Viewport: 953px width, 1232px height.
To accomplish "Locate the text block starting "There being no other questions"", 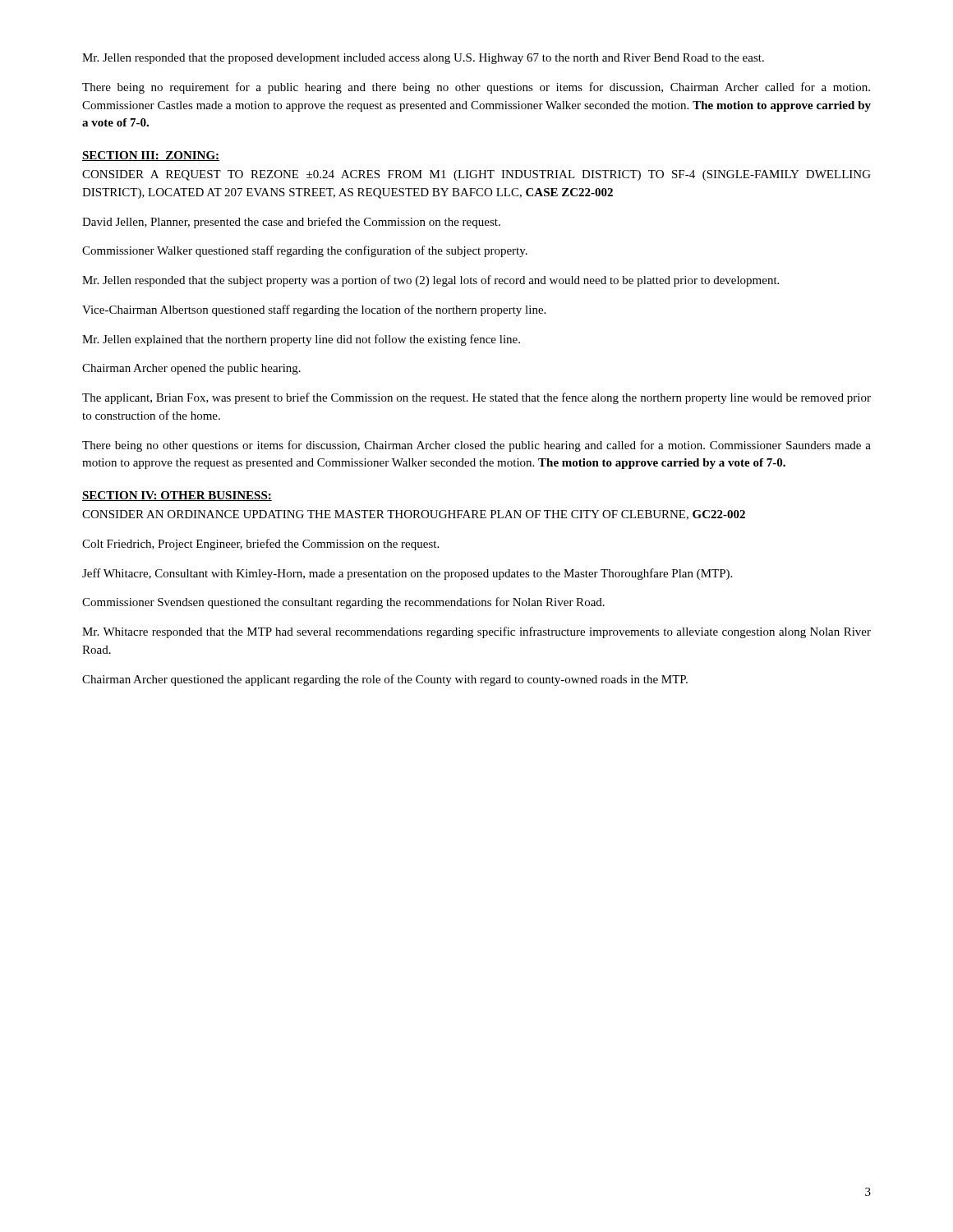I will pyautogui.click(x=476, y=454).
